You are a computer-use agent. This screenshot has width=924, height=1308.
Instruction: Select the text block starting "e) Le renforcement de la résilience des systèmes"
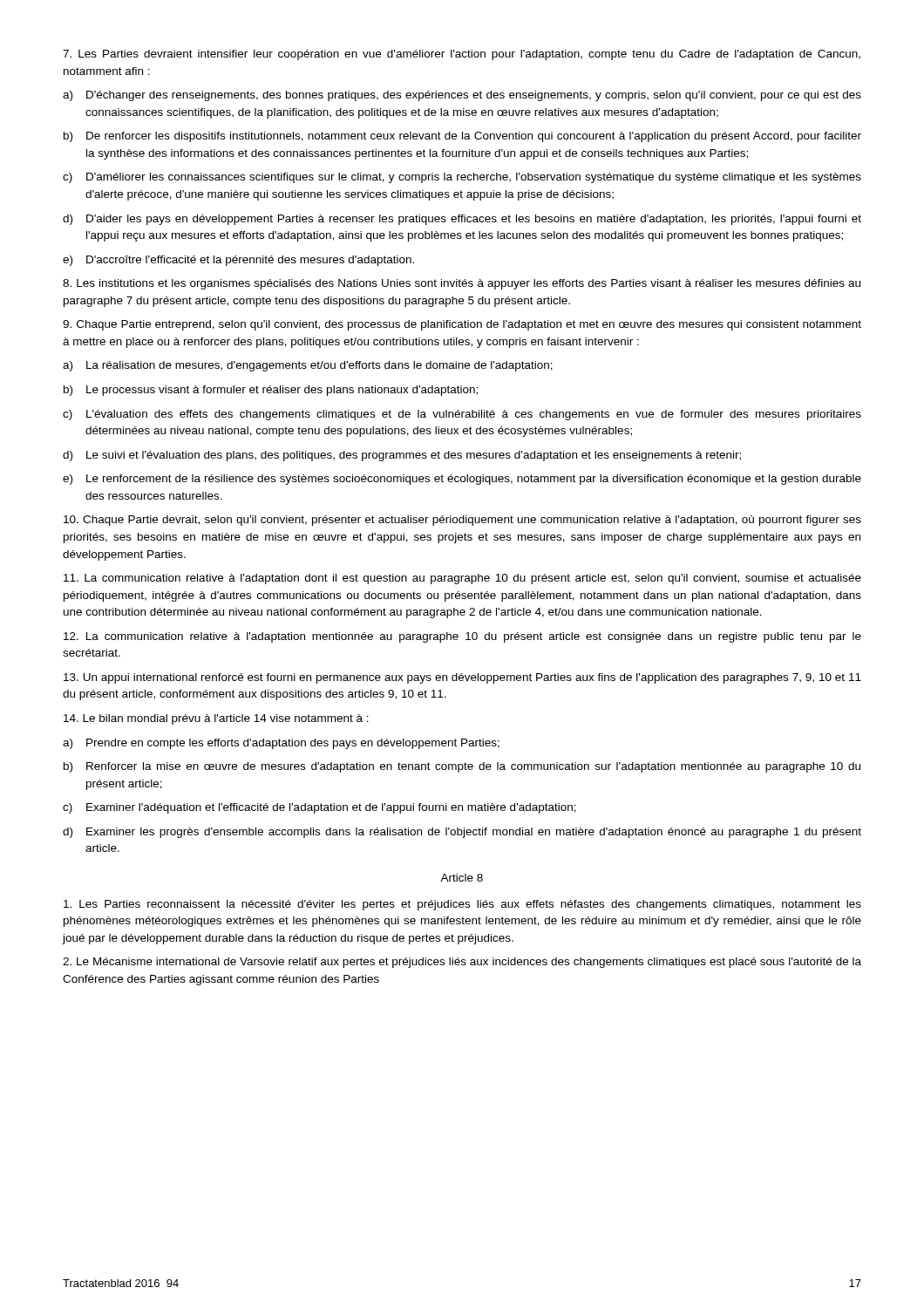coord(462,487)
